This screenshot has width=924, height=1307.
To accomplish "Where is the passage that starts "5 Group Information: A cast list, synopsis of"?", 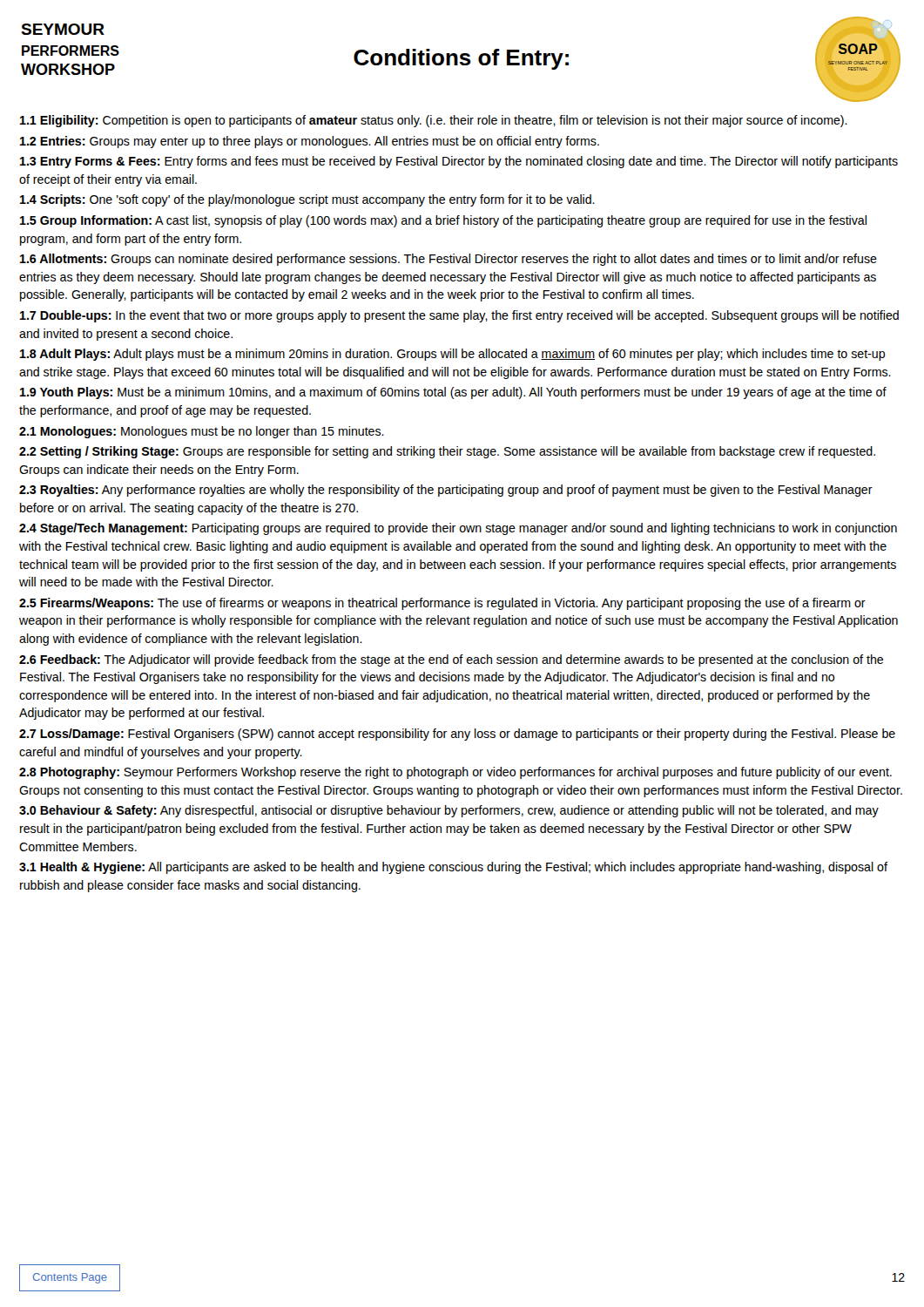I will pos(443,229).
